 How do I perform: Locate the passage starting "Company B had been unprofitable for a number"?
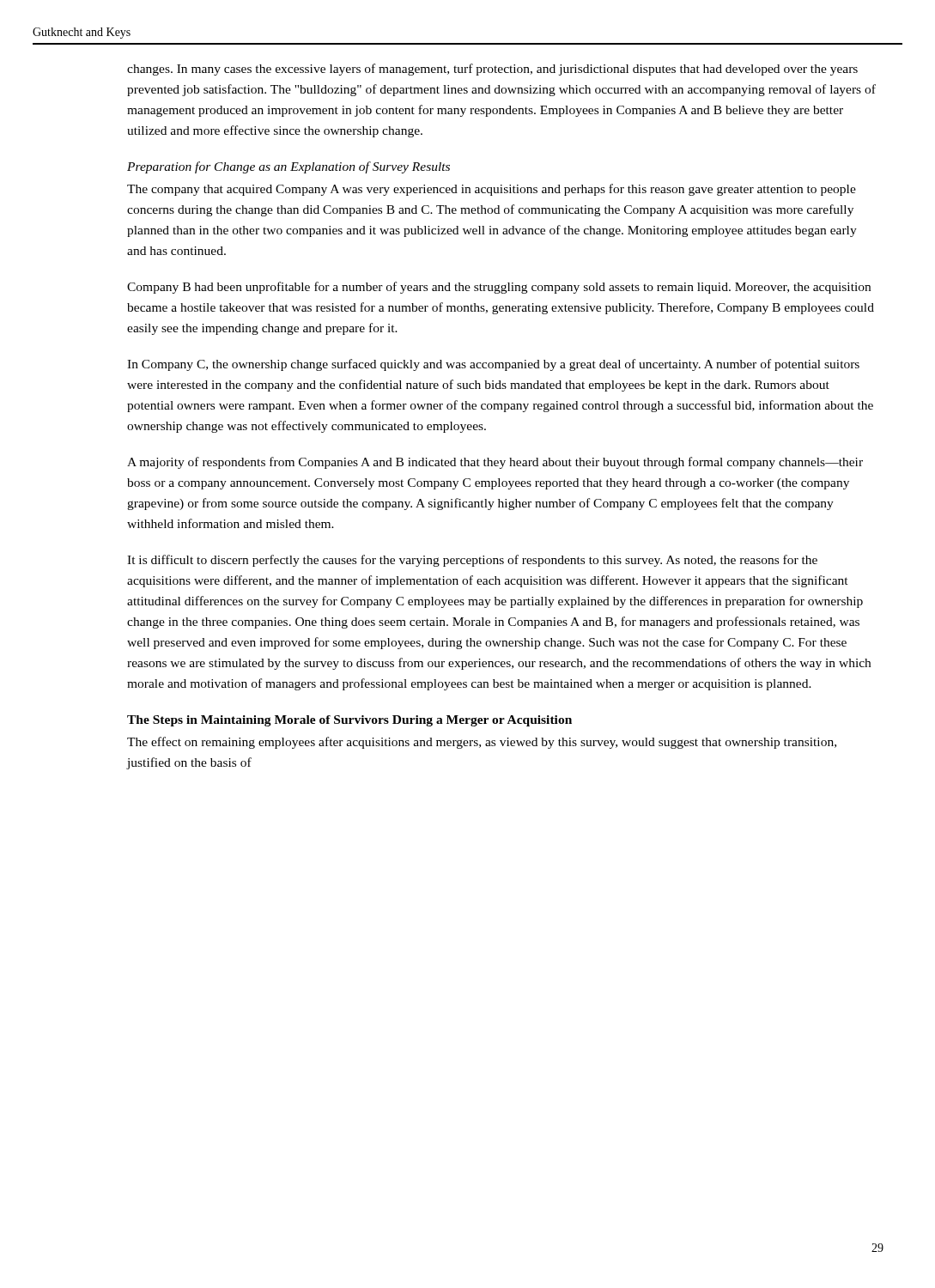501,307
